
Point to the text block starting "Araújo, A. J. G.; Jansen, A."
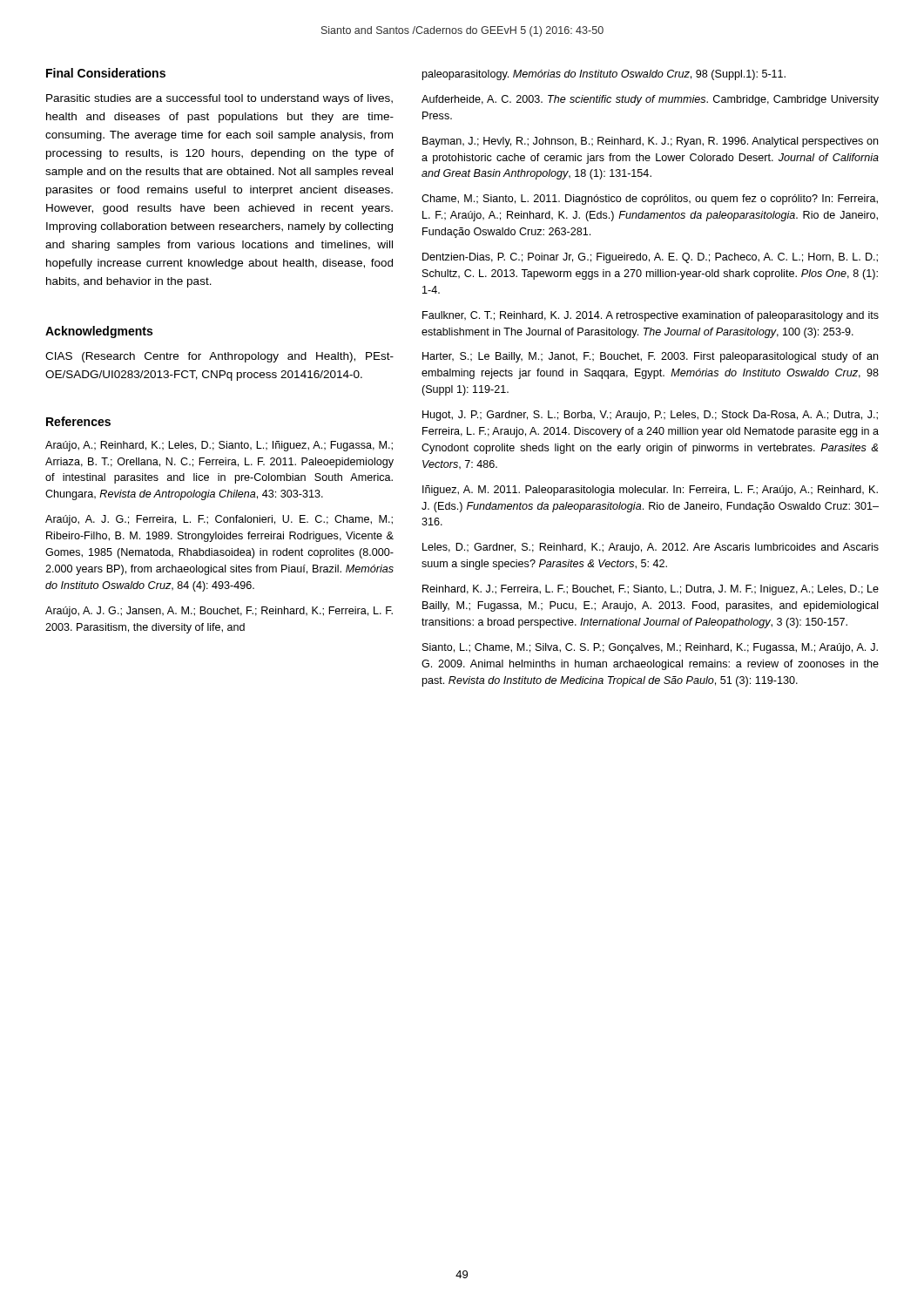coord(219,619)
